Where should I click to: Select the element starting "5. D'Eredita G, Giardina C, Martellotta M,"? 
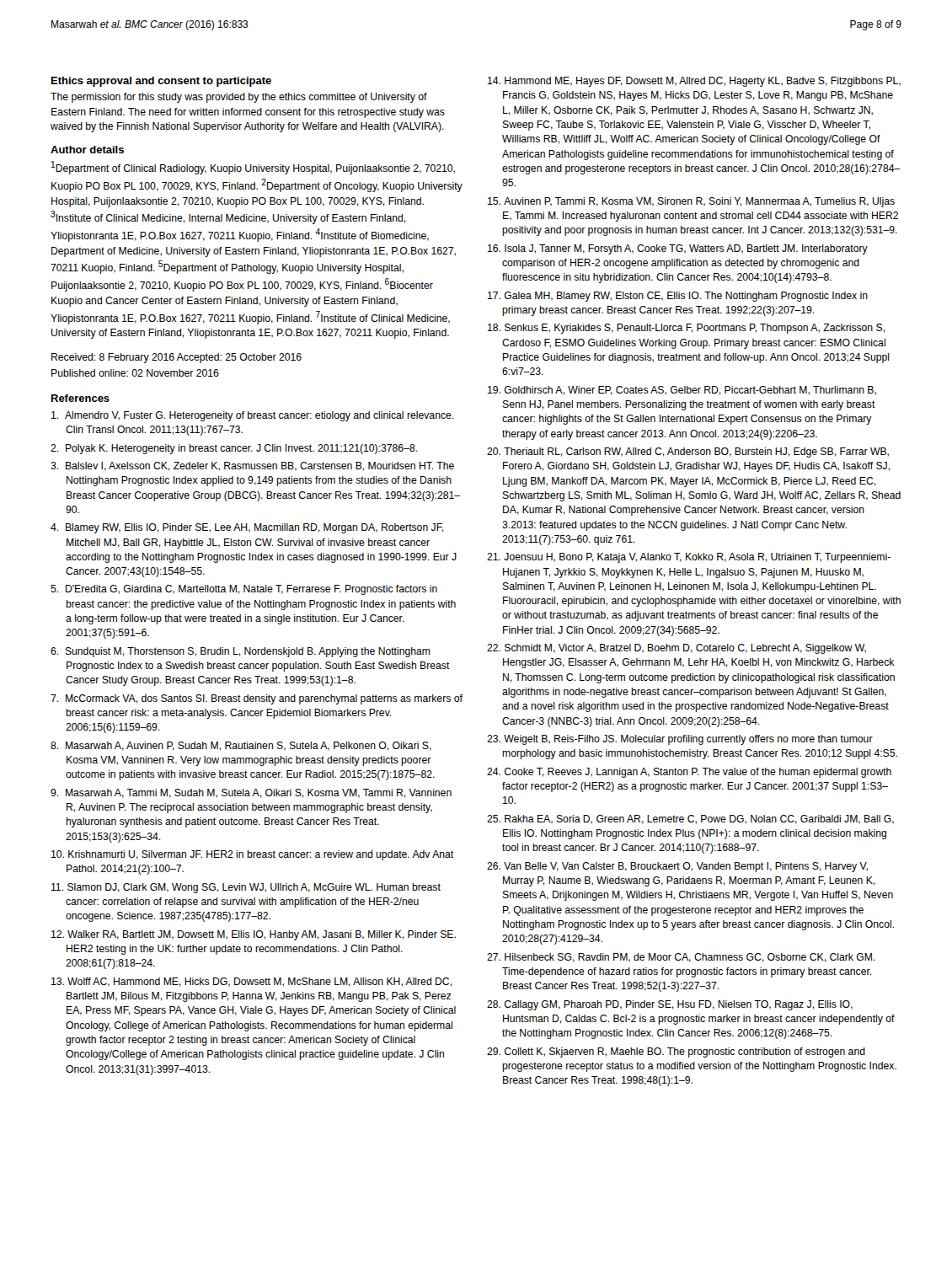(x=253, y=611)
